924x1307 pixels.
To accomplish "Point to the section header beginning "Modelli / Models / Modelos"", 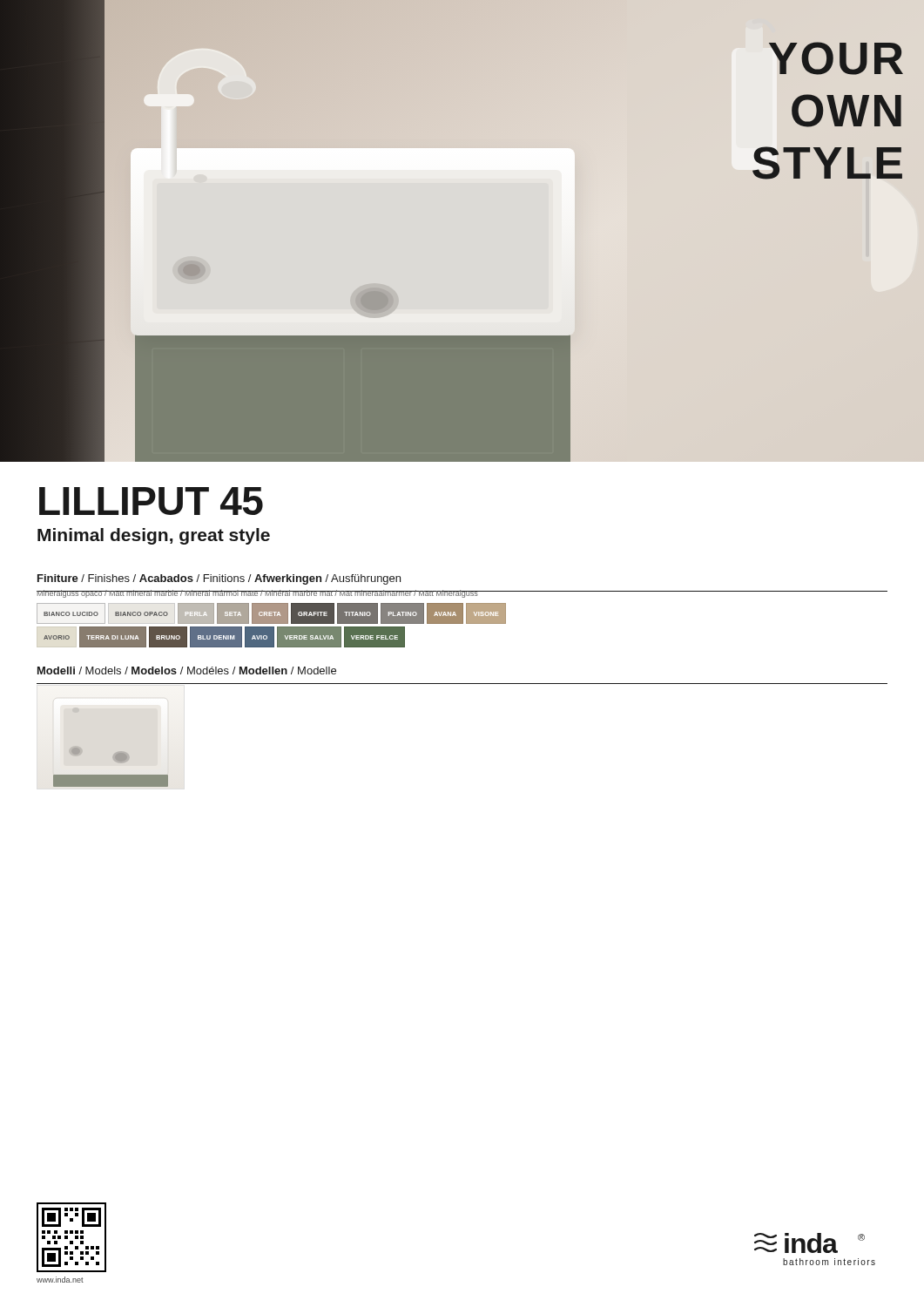I will 462,674.
